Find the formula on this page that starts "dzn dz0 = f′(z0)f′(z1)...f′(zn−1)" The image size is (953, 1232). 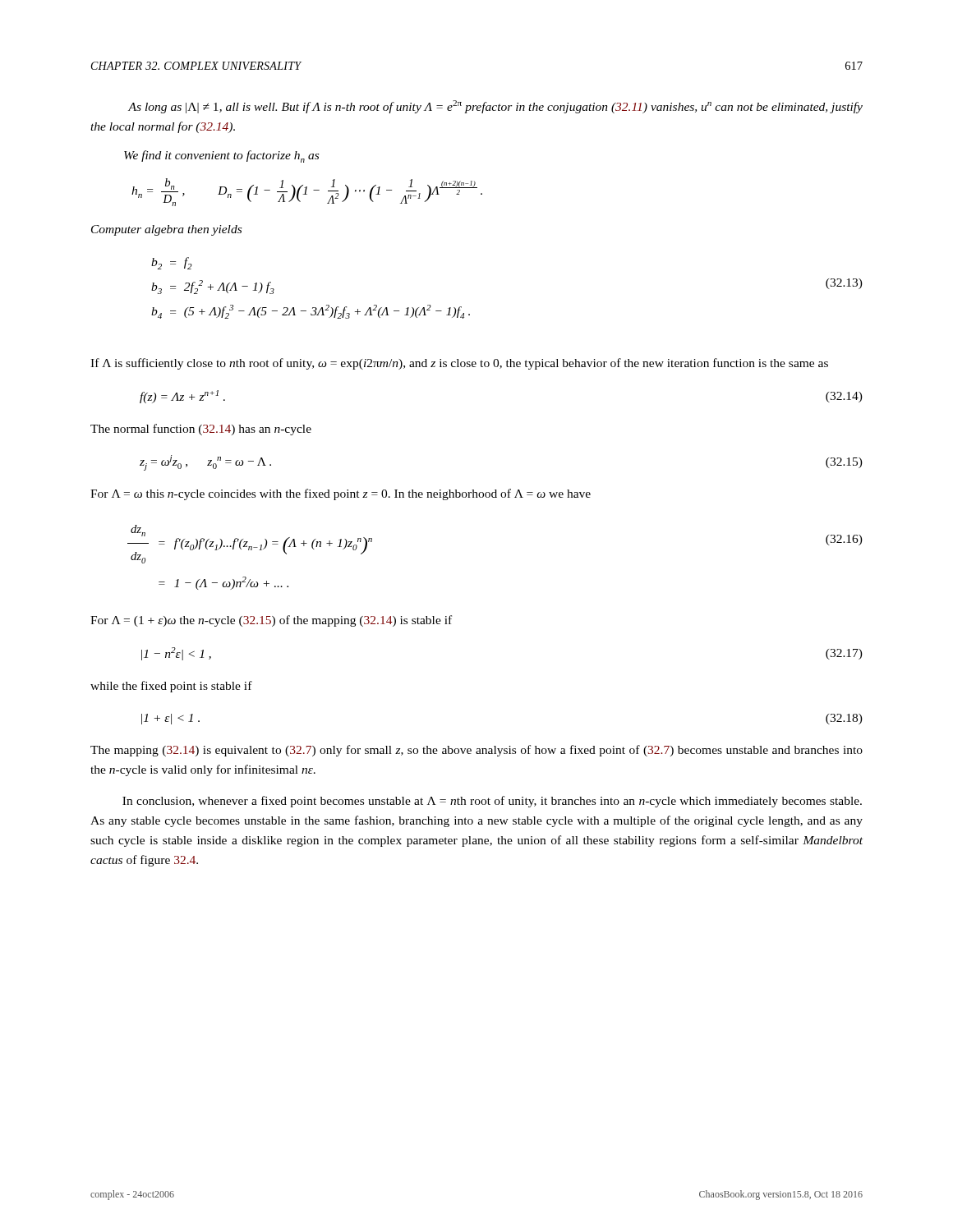pos(290,544)
